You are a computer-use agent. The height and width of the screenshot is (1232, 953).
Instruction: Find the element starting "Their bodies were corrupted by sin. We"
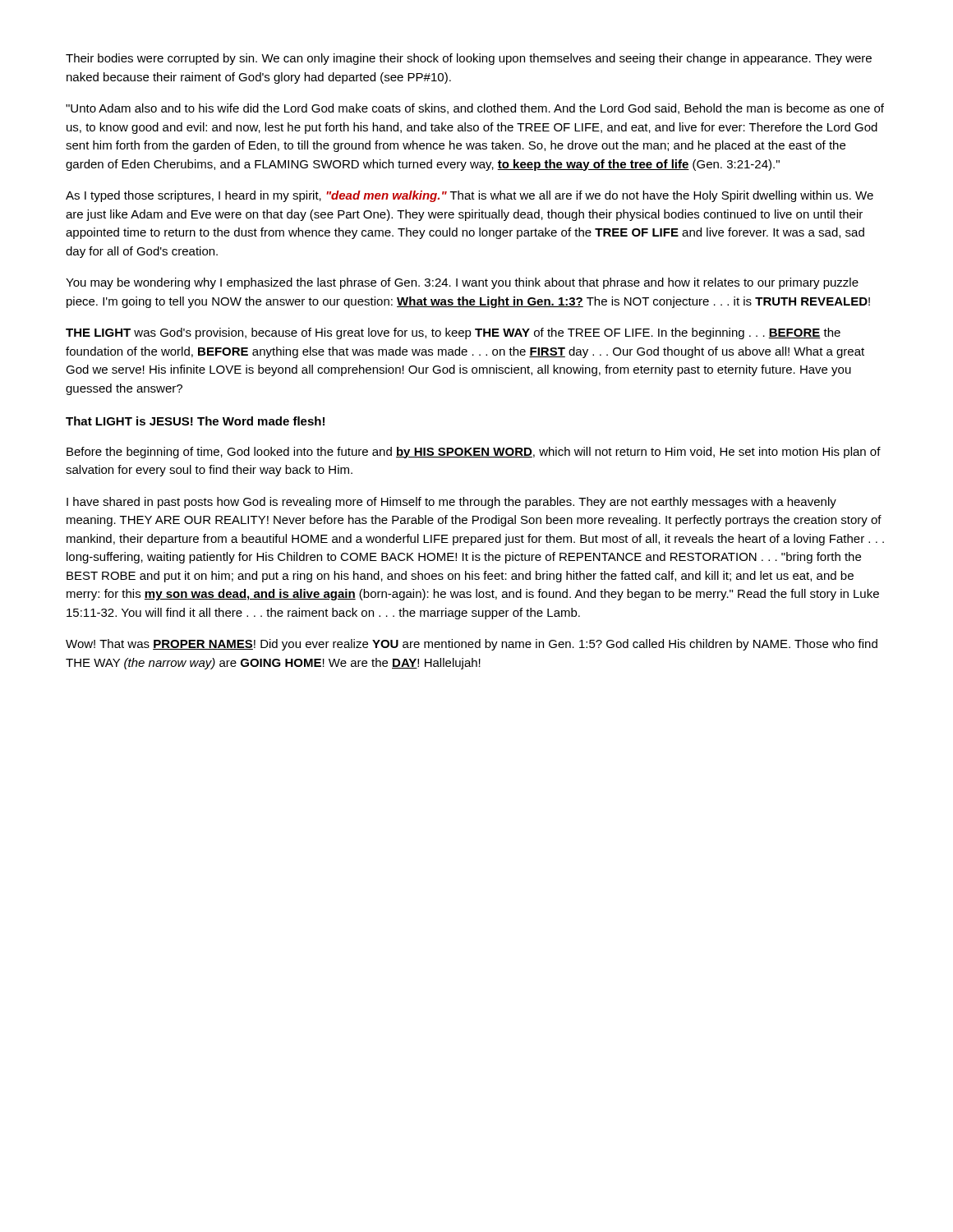pyautogui.click(x=469, y=67)
